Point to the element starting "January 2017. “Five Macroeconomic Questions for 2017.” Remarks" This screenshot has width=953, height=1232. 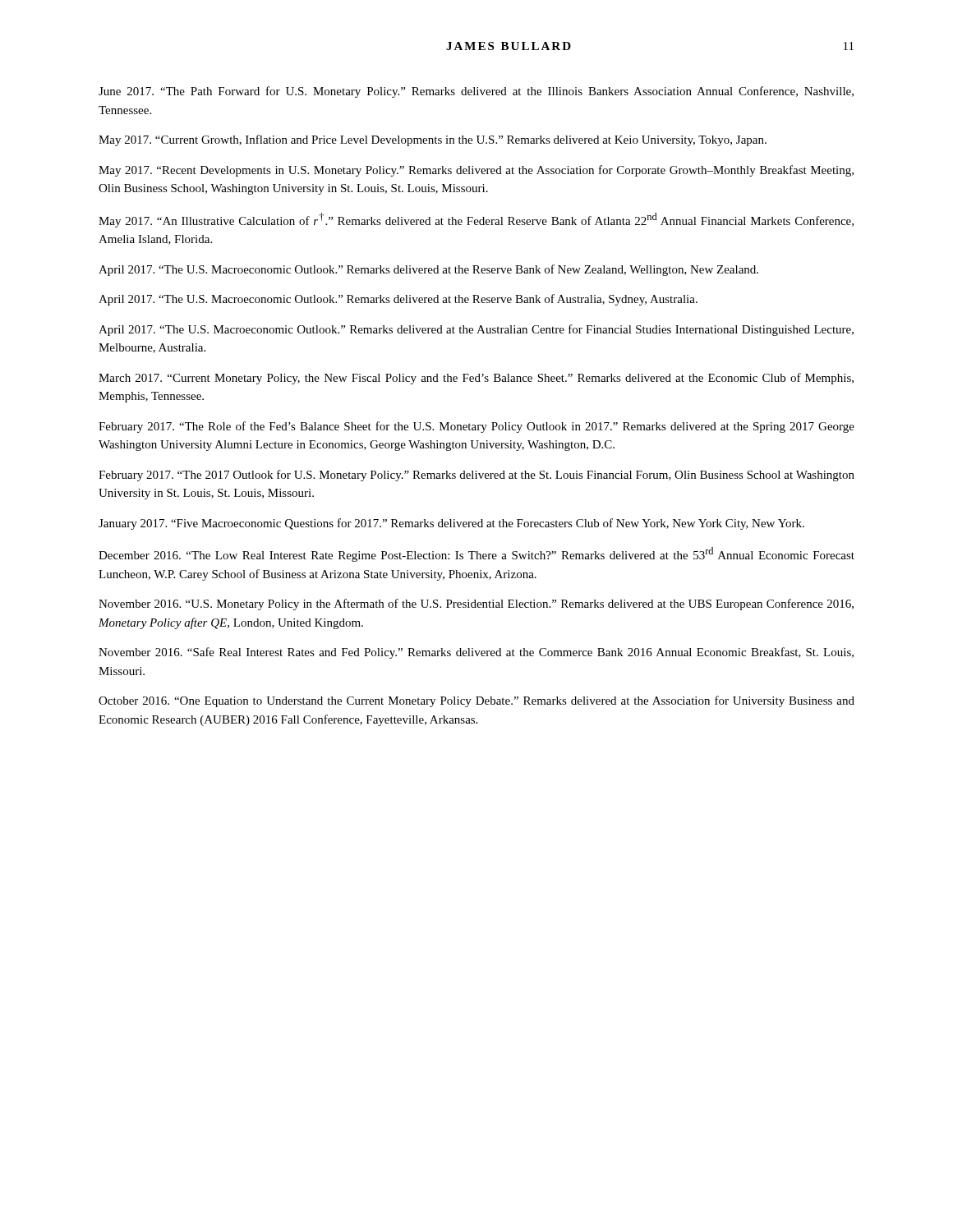pos(452,523)
